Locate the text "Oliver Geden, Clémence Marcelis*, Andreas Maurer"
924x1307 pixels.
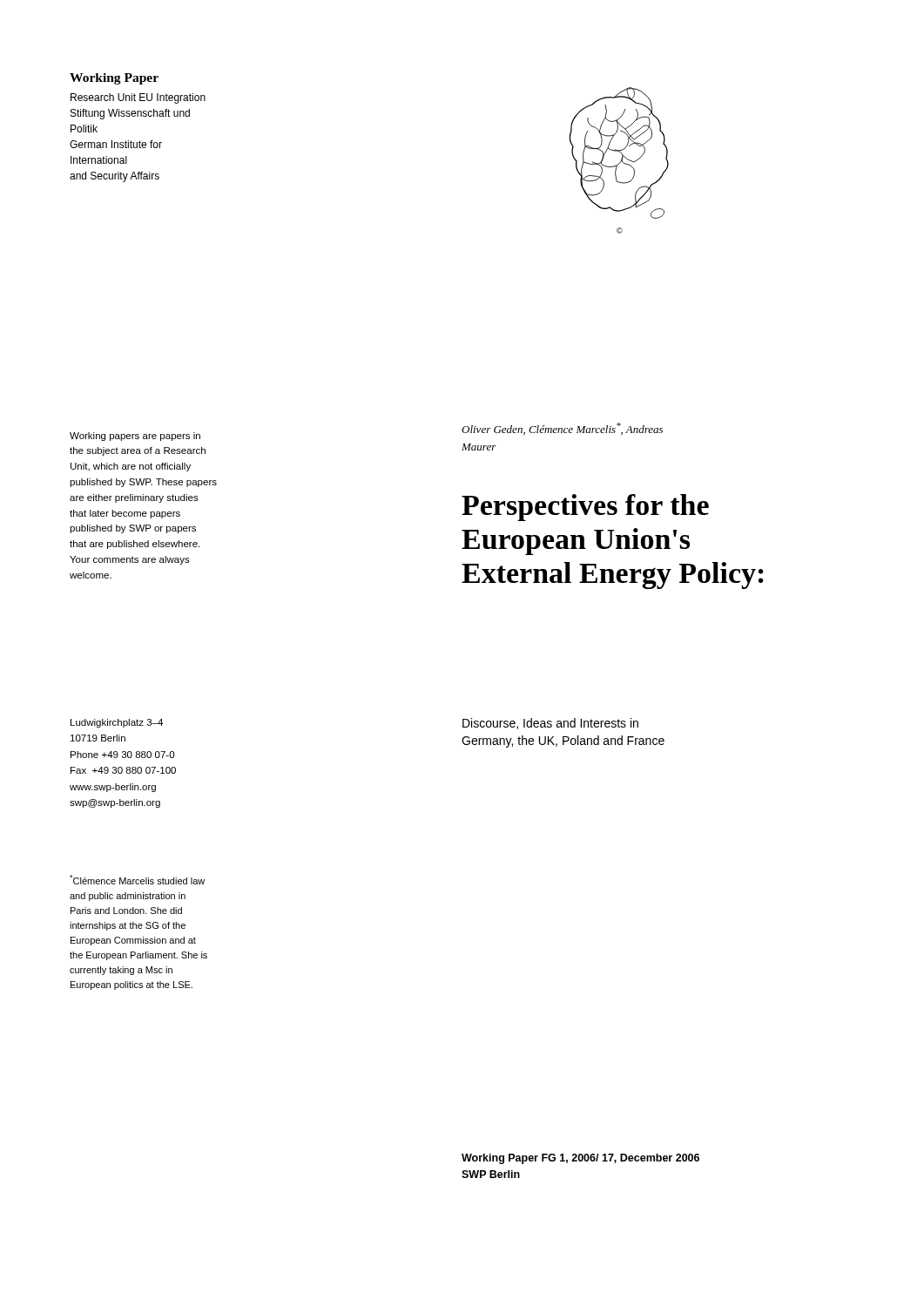pyautogui.click(x=653, y=437)
